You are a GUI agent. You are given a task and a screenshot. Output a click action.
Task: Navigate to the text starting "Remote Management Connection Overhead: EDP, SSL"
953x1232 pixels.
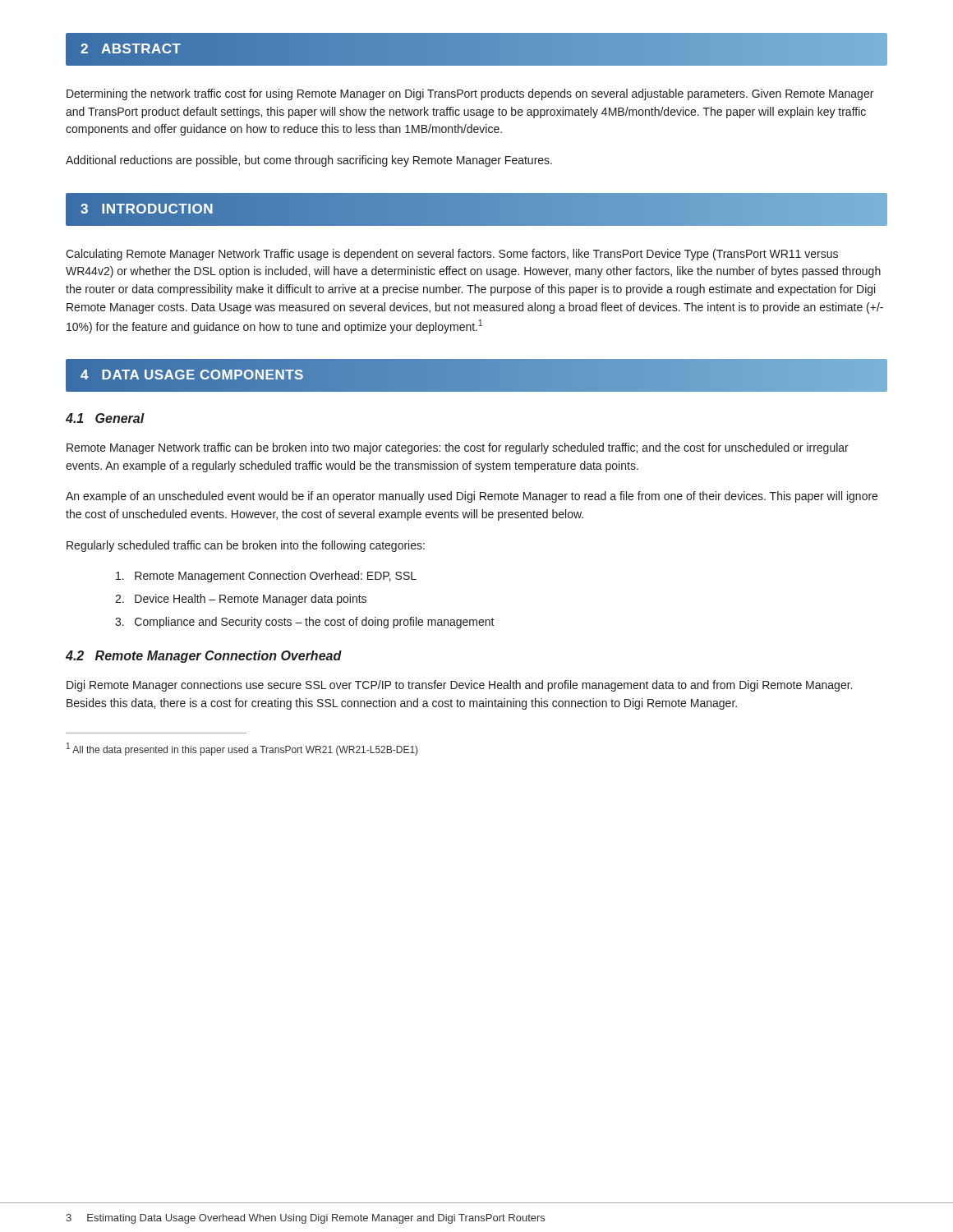coord(266,576)
